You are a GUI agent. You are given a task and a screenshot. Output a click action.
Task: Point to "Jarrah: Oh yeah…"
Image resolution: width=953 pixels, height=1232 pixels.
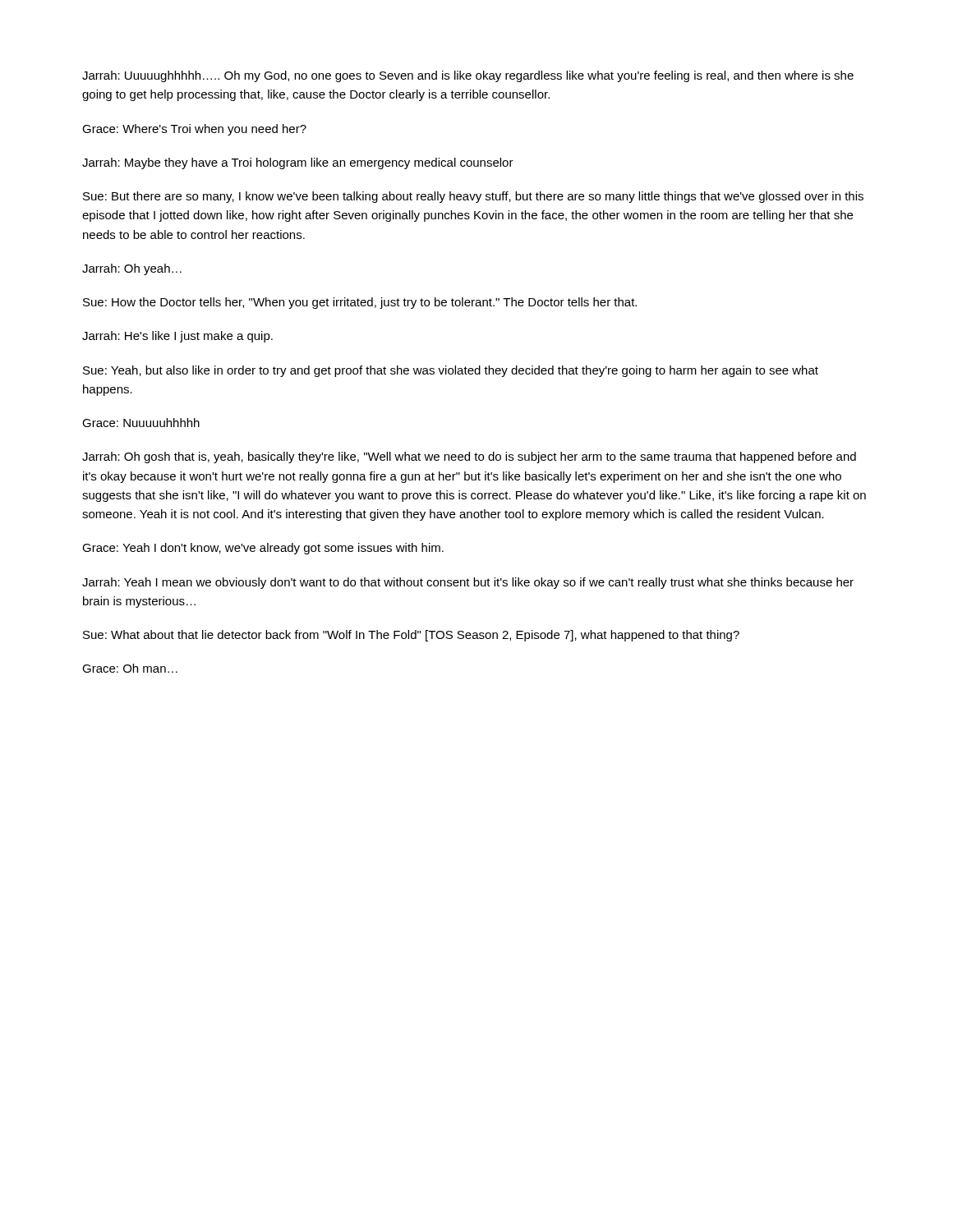(133, 268)
